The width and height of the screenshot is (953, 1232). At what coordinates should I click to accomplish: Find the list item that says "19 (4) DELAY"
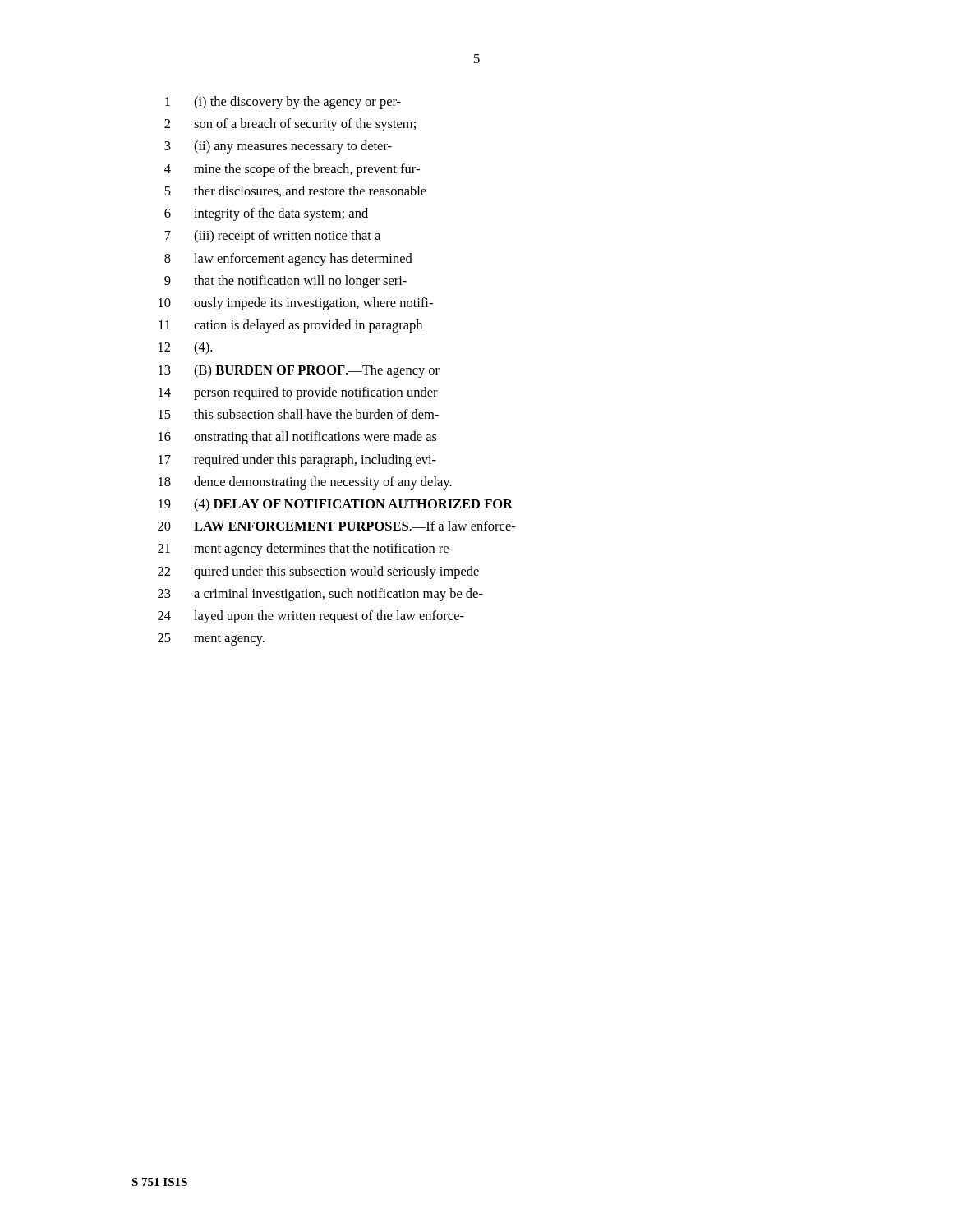pos(452,571)
